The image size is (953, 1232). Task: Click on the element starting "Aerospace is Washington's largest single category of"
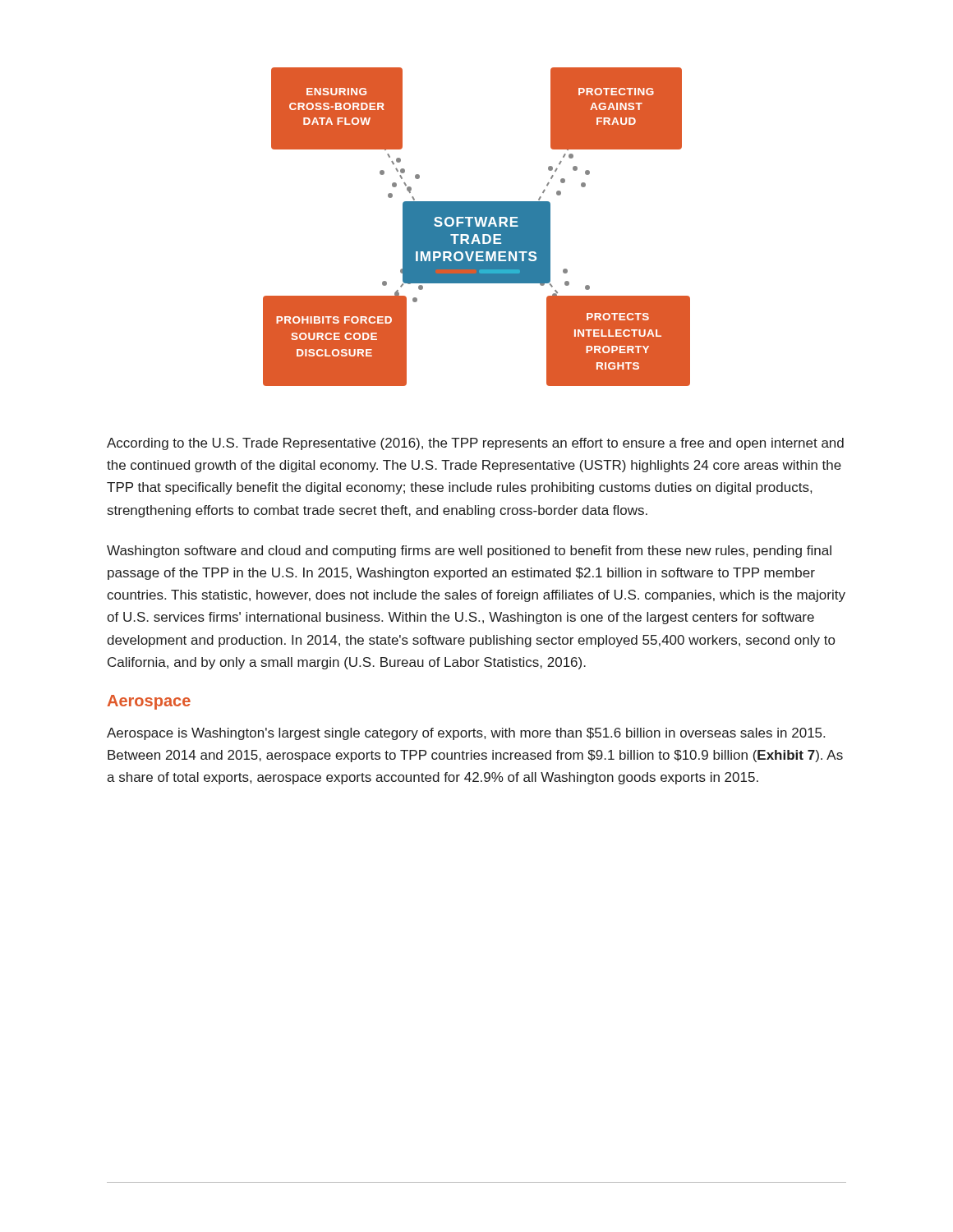pyautogui.click(x=475, y=755)
